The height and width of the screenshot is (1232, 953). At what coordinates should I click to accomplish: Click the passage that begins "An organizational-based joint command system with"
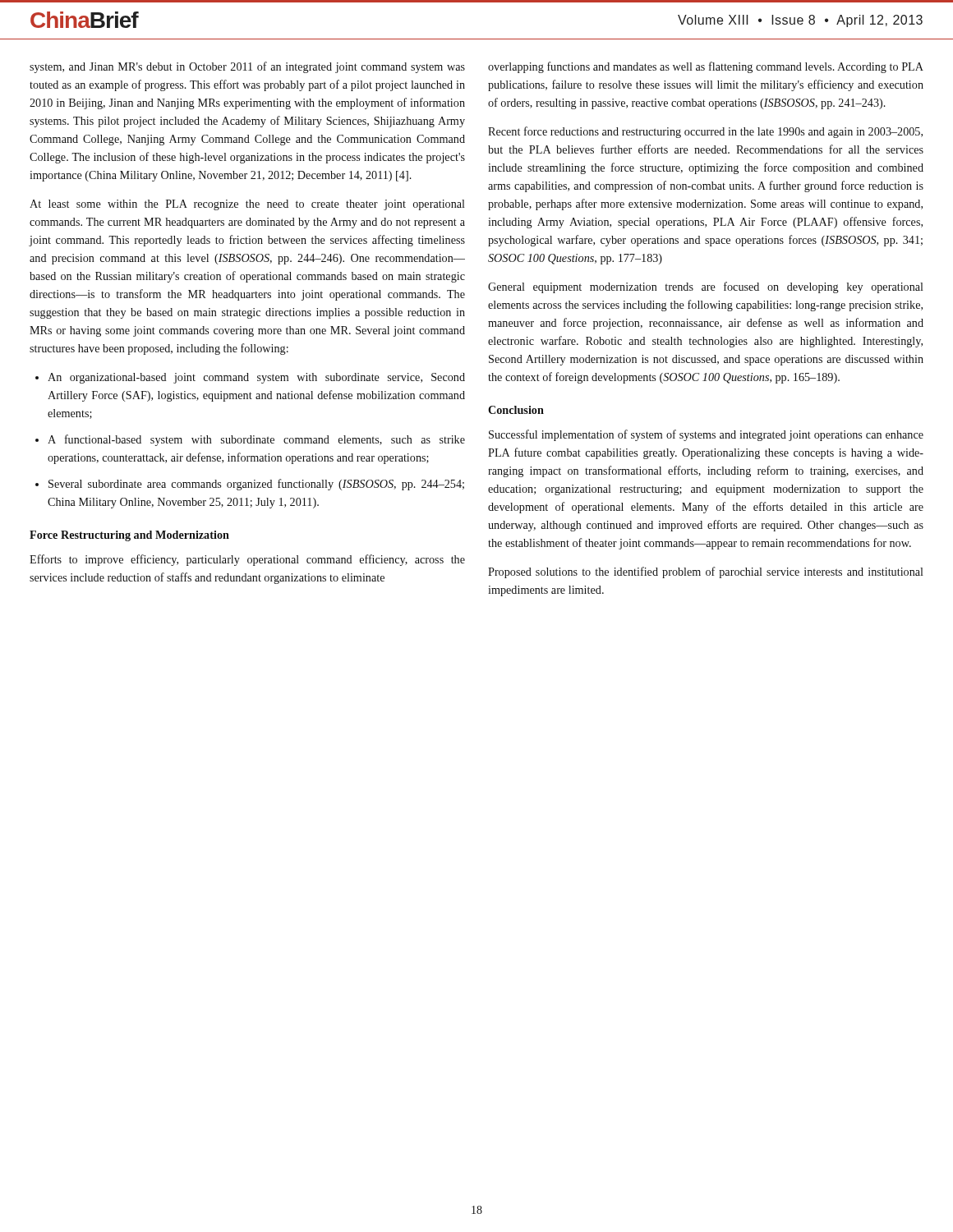tap(256, 395)
